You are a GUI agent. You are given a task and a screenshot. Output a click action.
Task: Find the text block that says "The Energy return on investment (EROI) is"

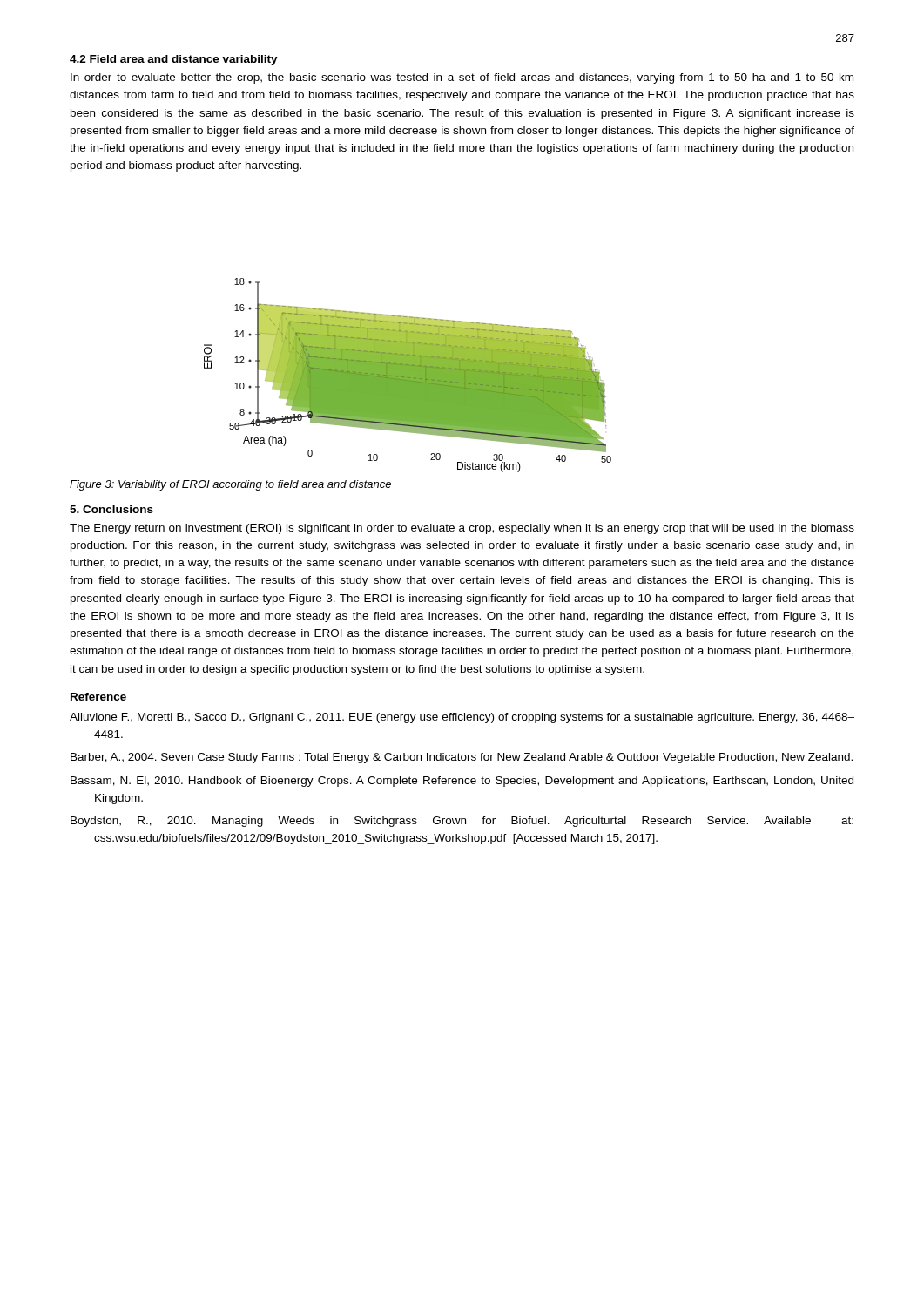click(x=462, y=598)
